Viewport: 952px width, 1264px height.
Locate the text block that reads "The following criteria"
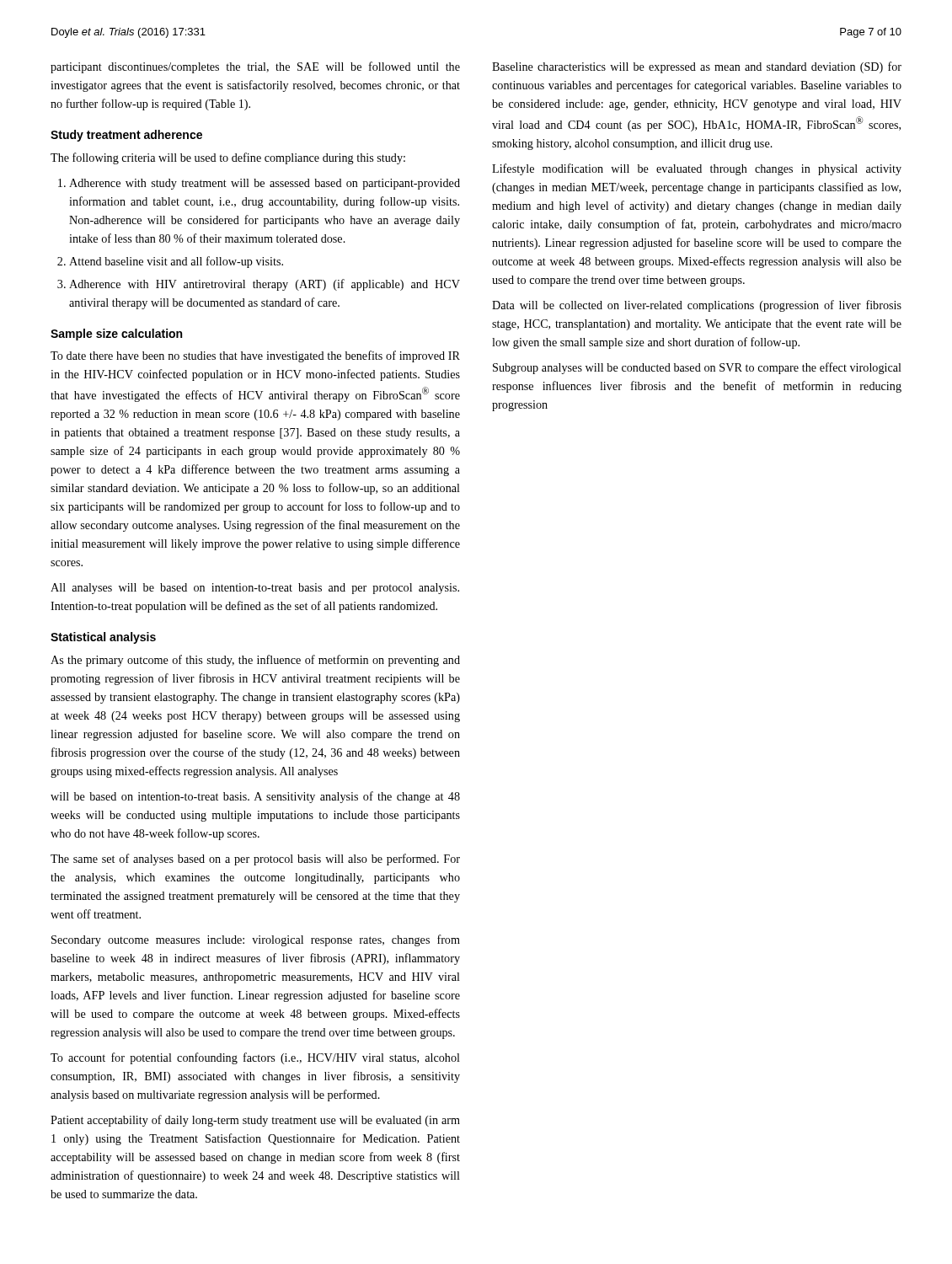[x=228, y=157]
